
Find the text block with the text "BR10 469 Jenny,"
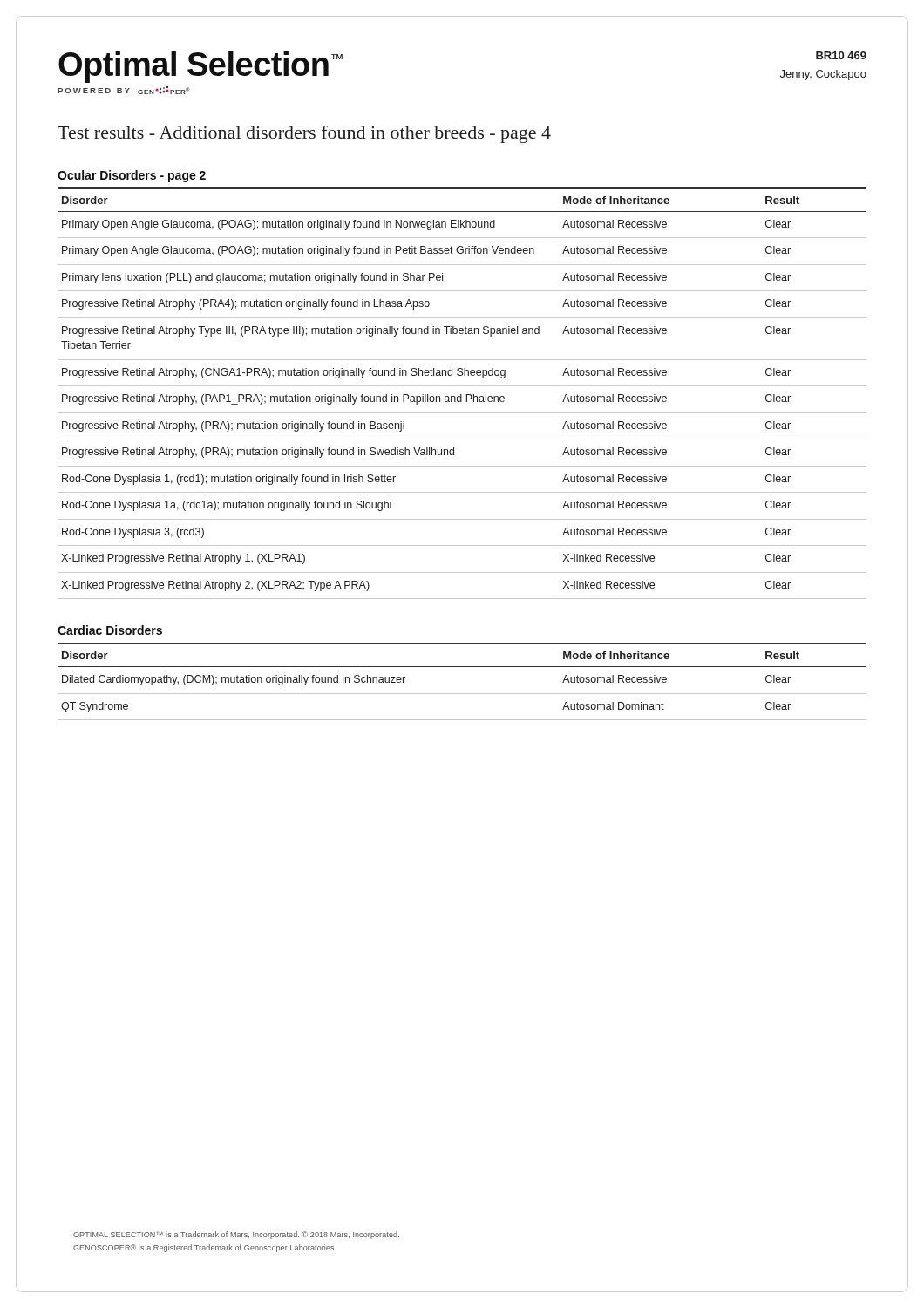(x=823, y=65)
